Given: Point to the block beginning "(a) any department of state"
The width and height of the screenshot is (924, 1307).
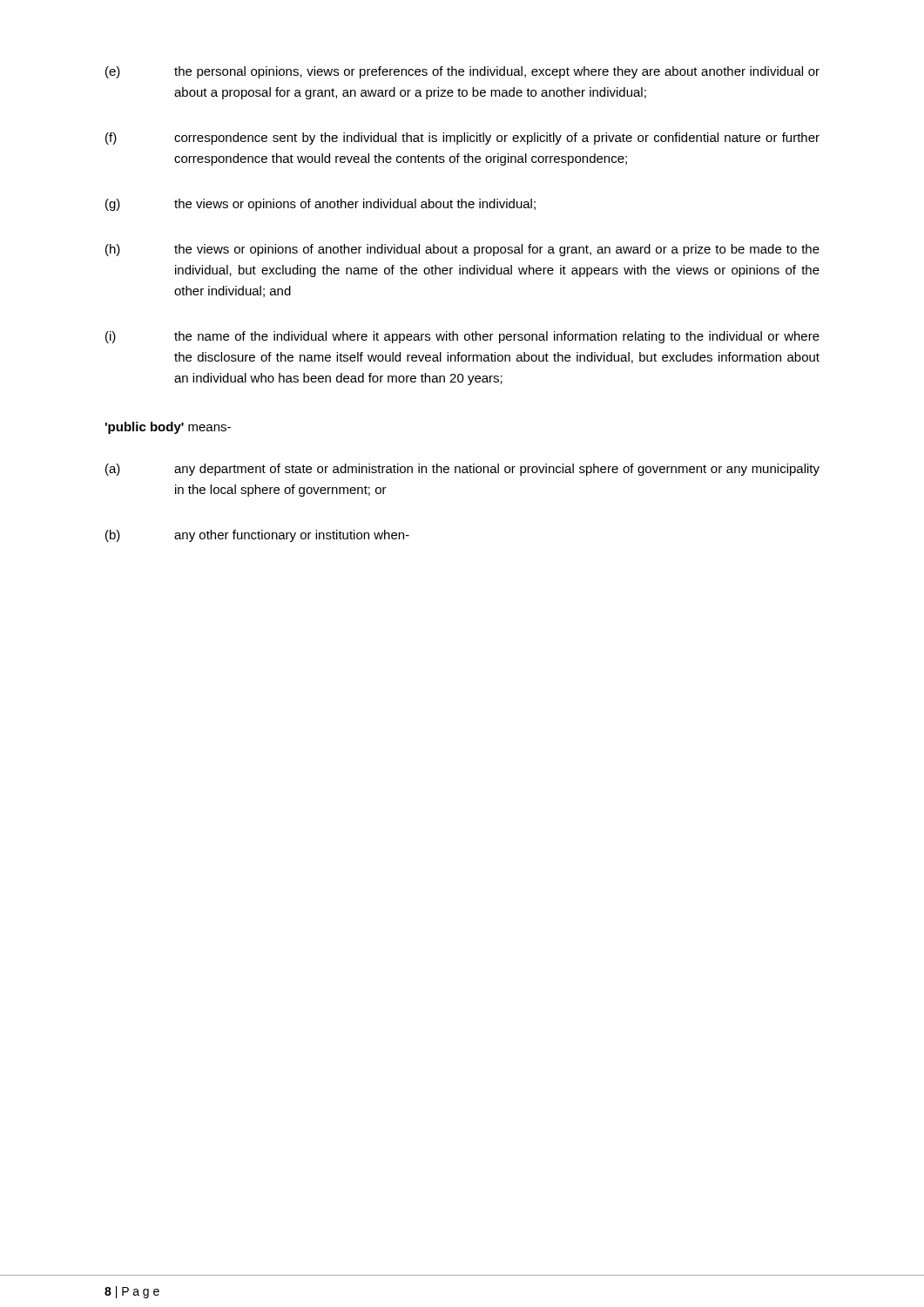Looking at the screenshot, I should (x=462, y=479).
